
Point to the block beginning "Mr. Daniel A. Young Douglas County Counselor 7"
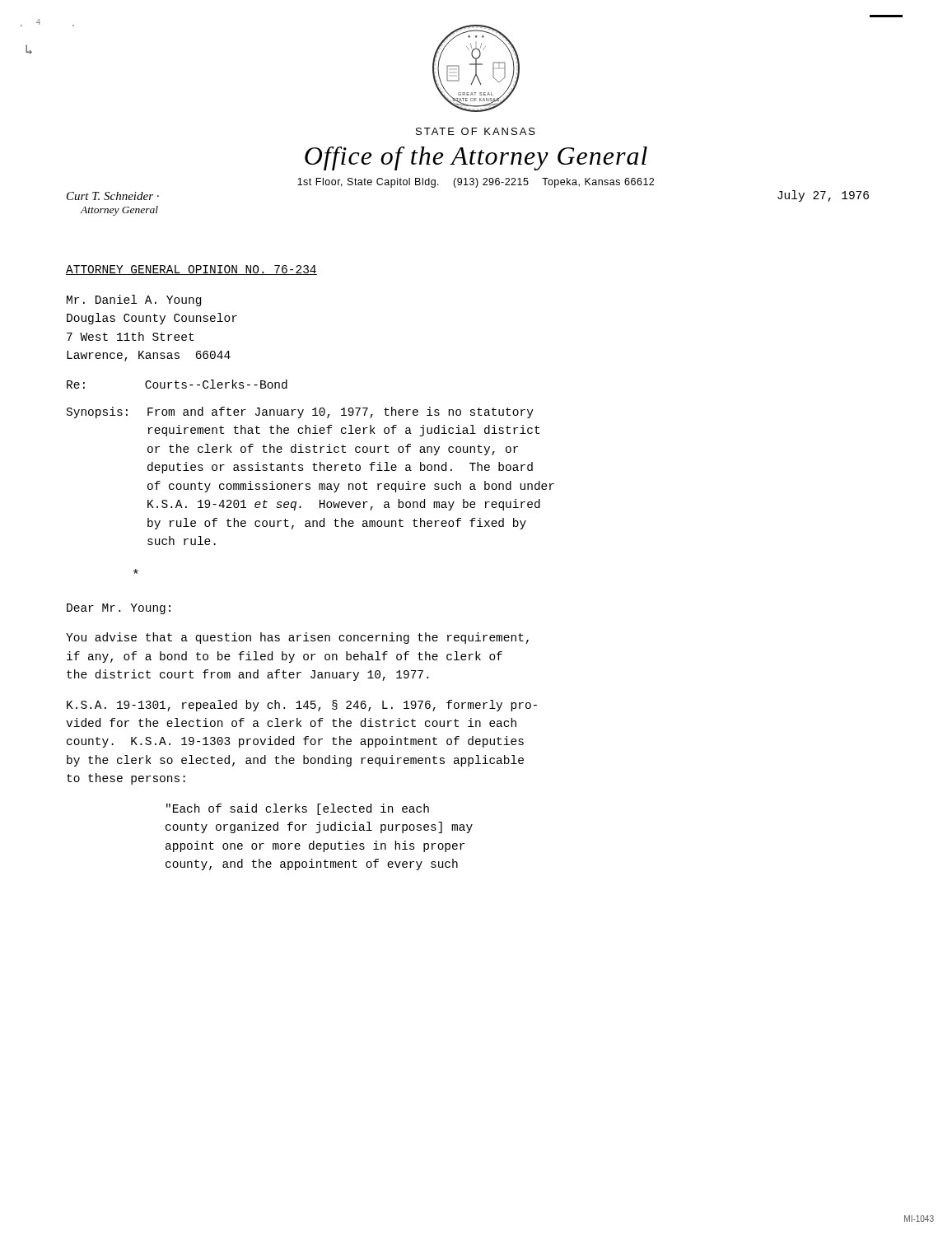click(x=152, y=328)
